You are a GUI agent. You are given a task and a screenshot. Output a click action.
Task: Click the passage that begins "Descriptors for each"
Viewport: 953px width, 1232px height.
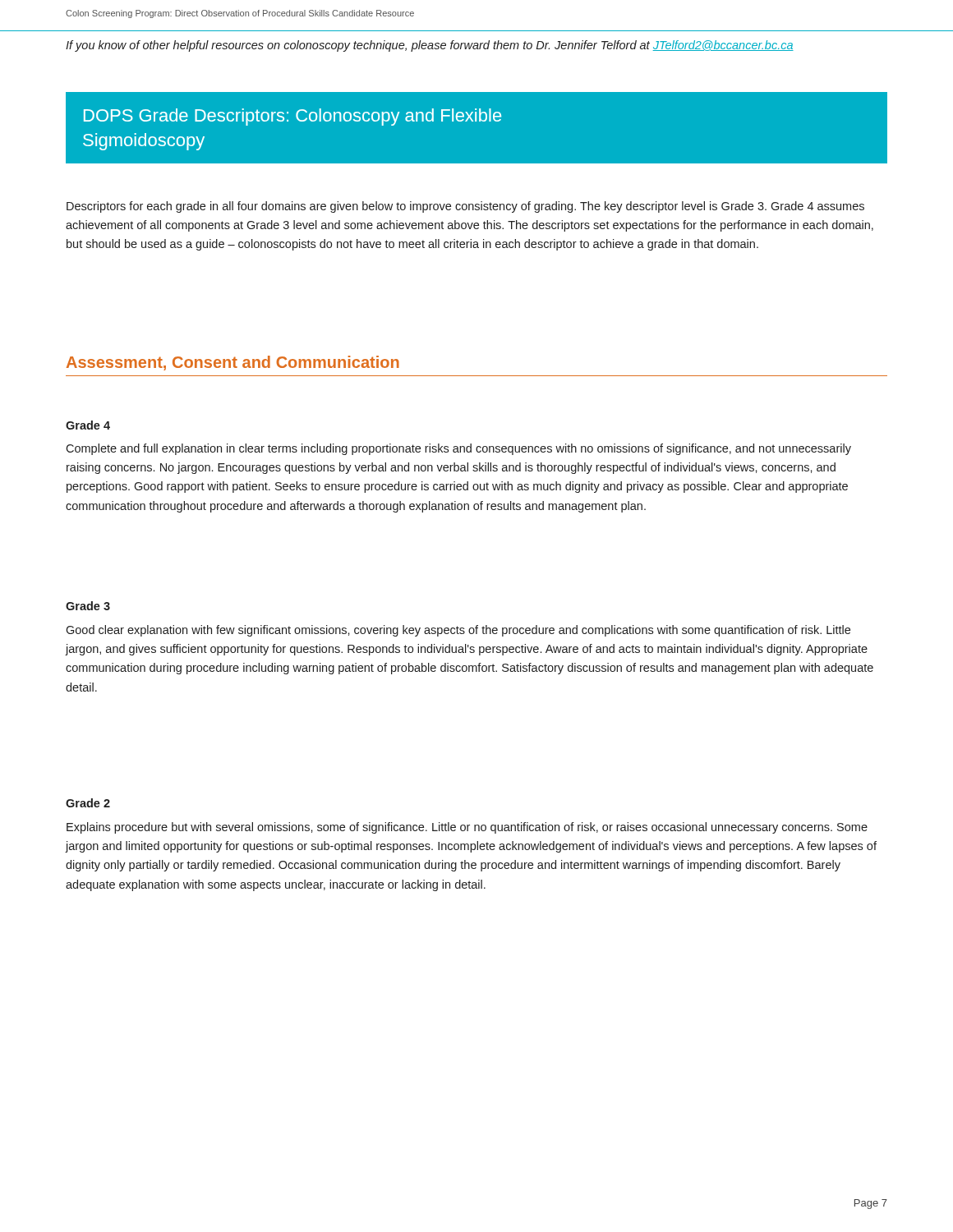tap(470, 225)
